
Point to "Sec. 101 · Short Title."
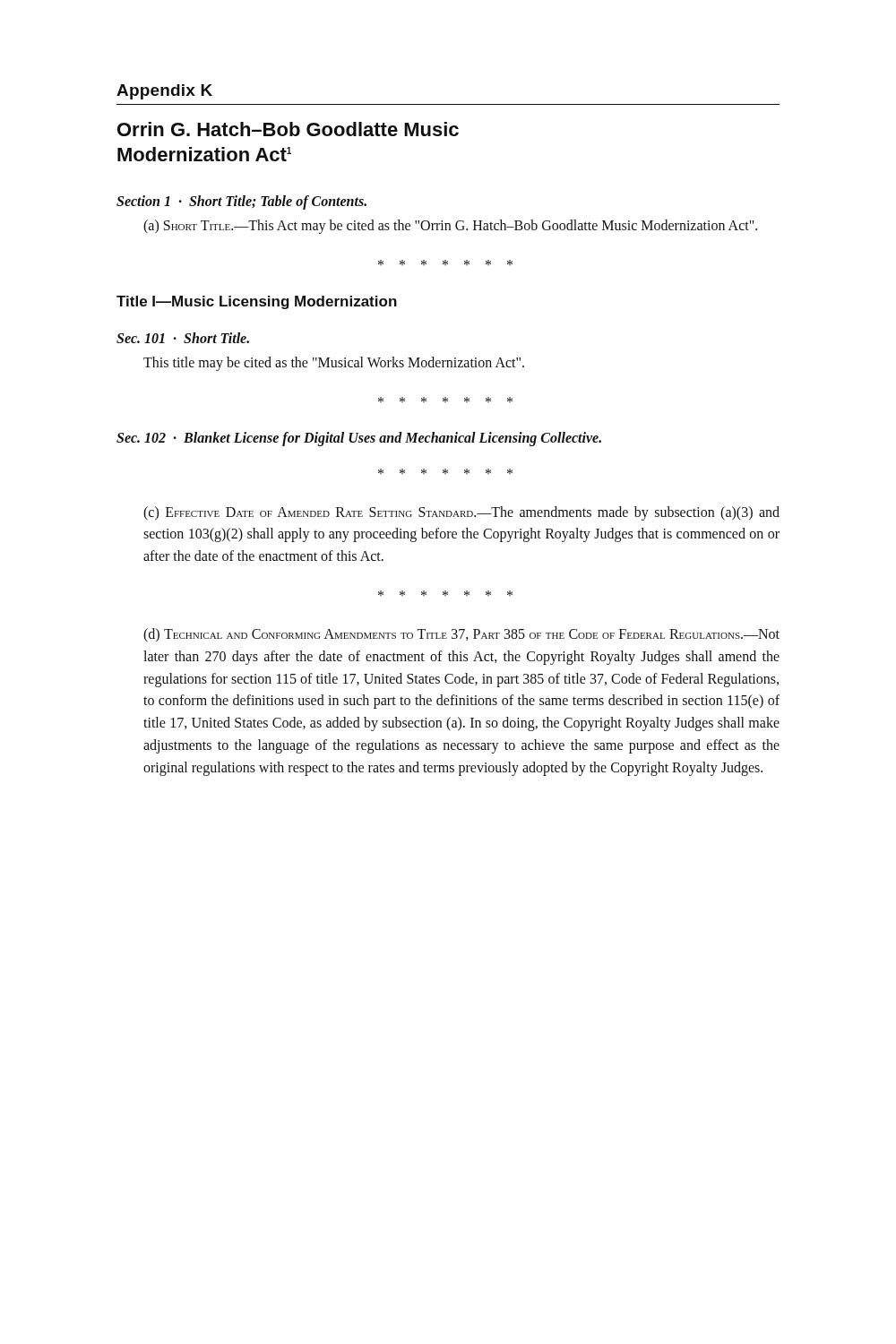[183, 338]
